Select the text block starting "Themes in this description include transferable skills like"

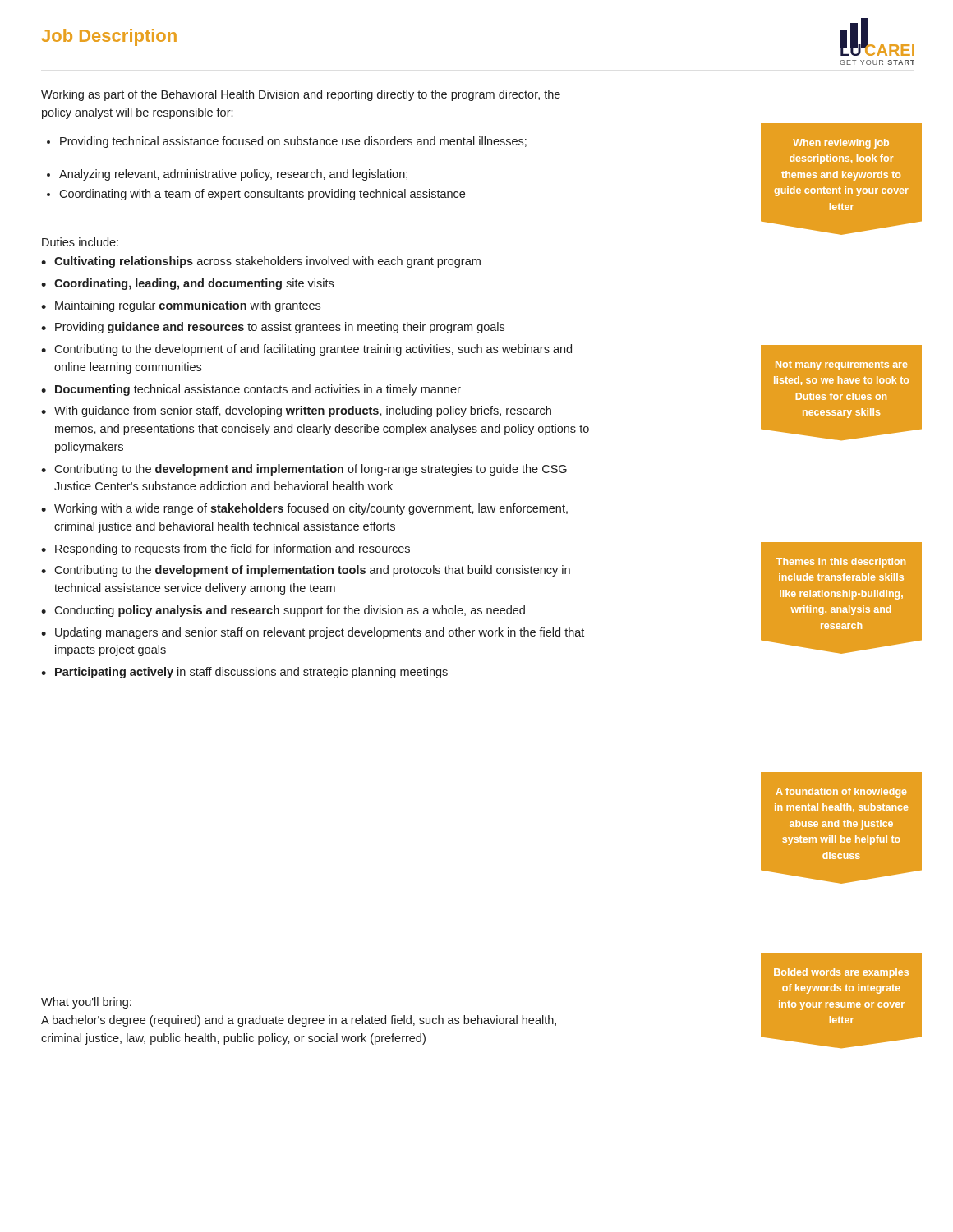click(x=841, y=598)
